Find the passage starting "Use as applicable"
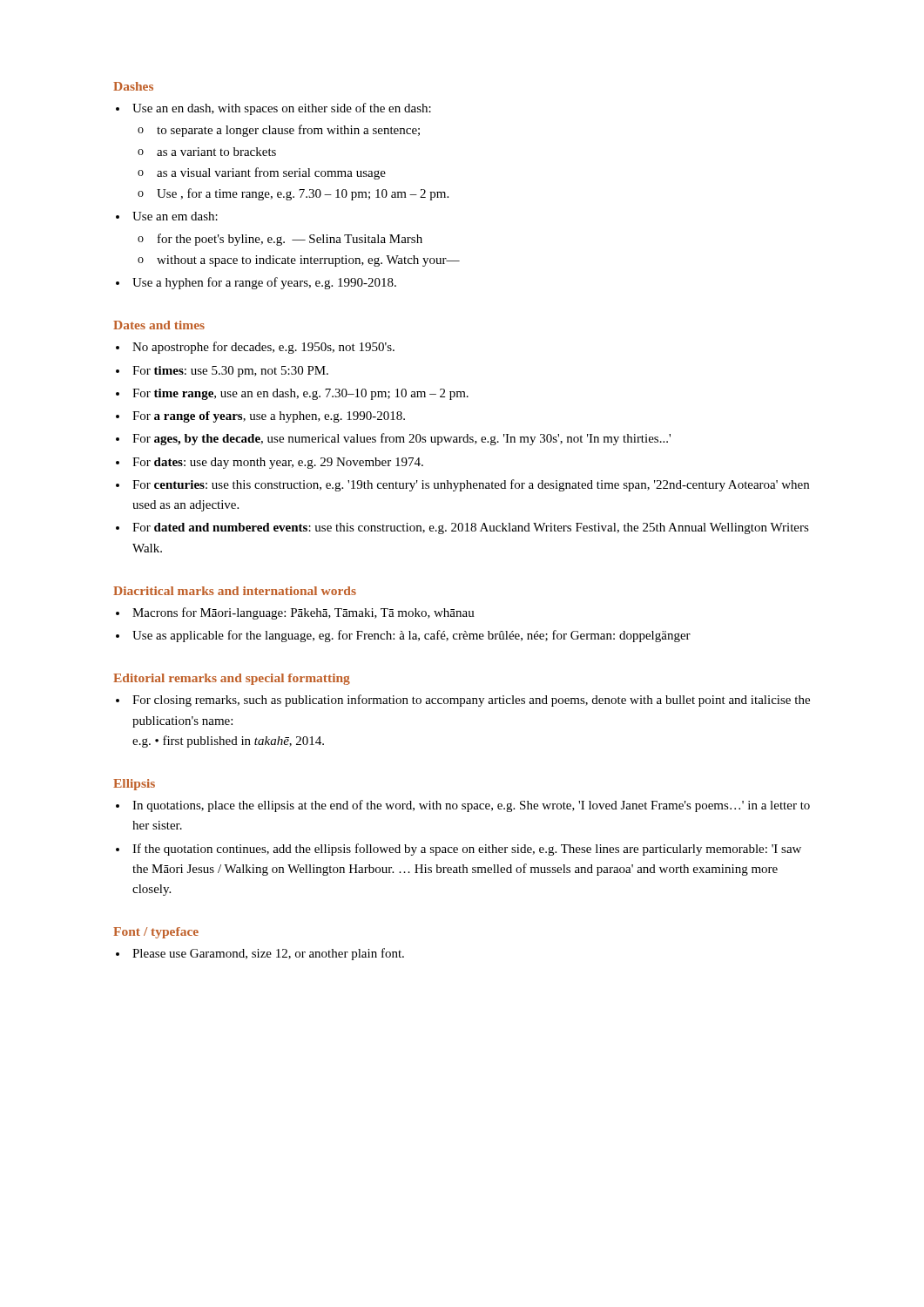The width and height of the screenshot is (924, 1307). coord(470,636)
